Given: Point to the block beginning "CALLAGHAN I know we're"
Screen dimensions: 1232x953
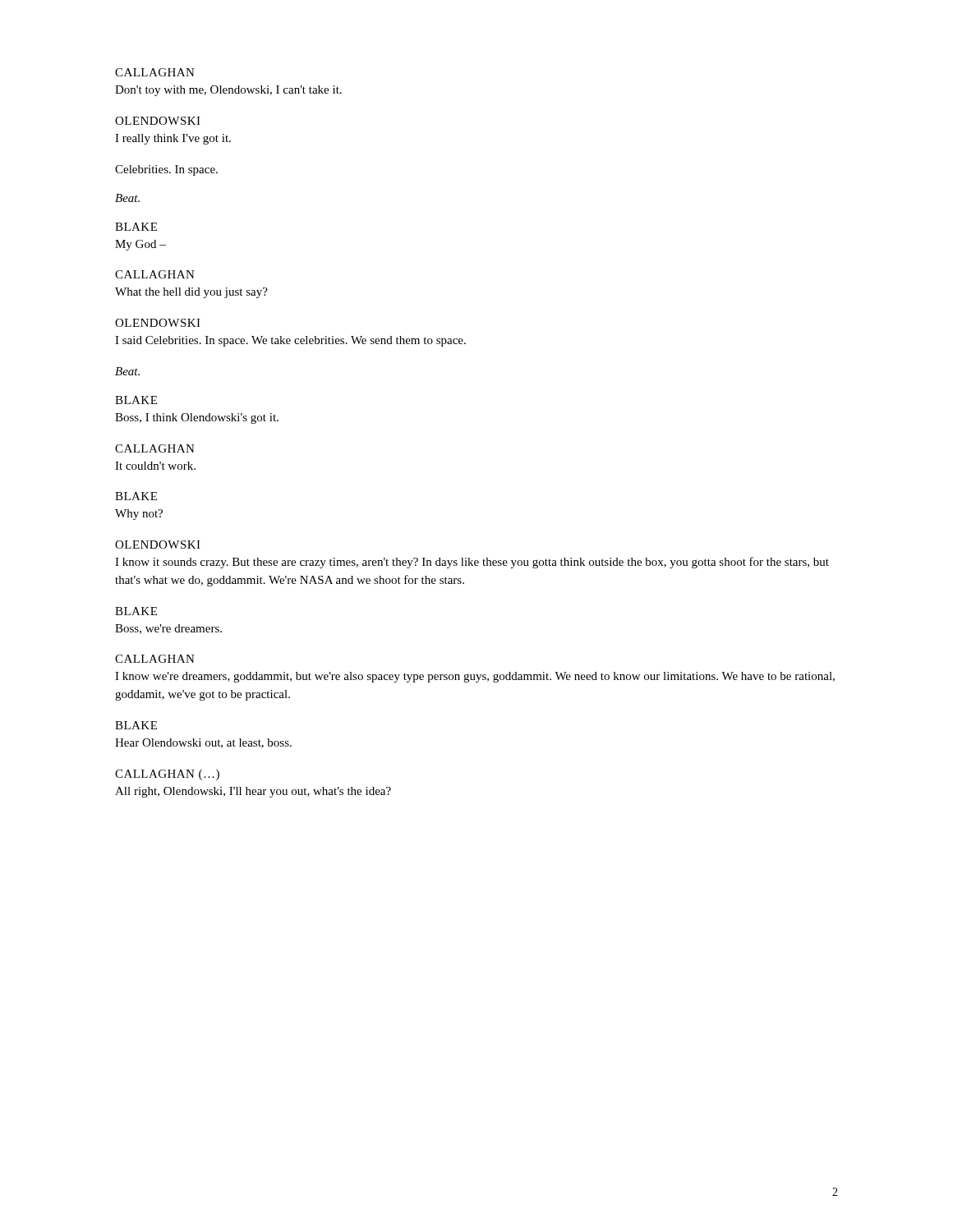Looking at the screenshot, I should click(476, 678).
